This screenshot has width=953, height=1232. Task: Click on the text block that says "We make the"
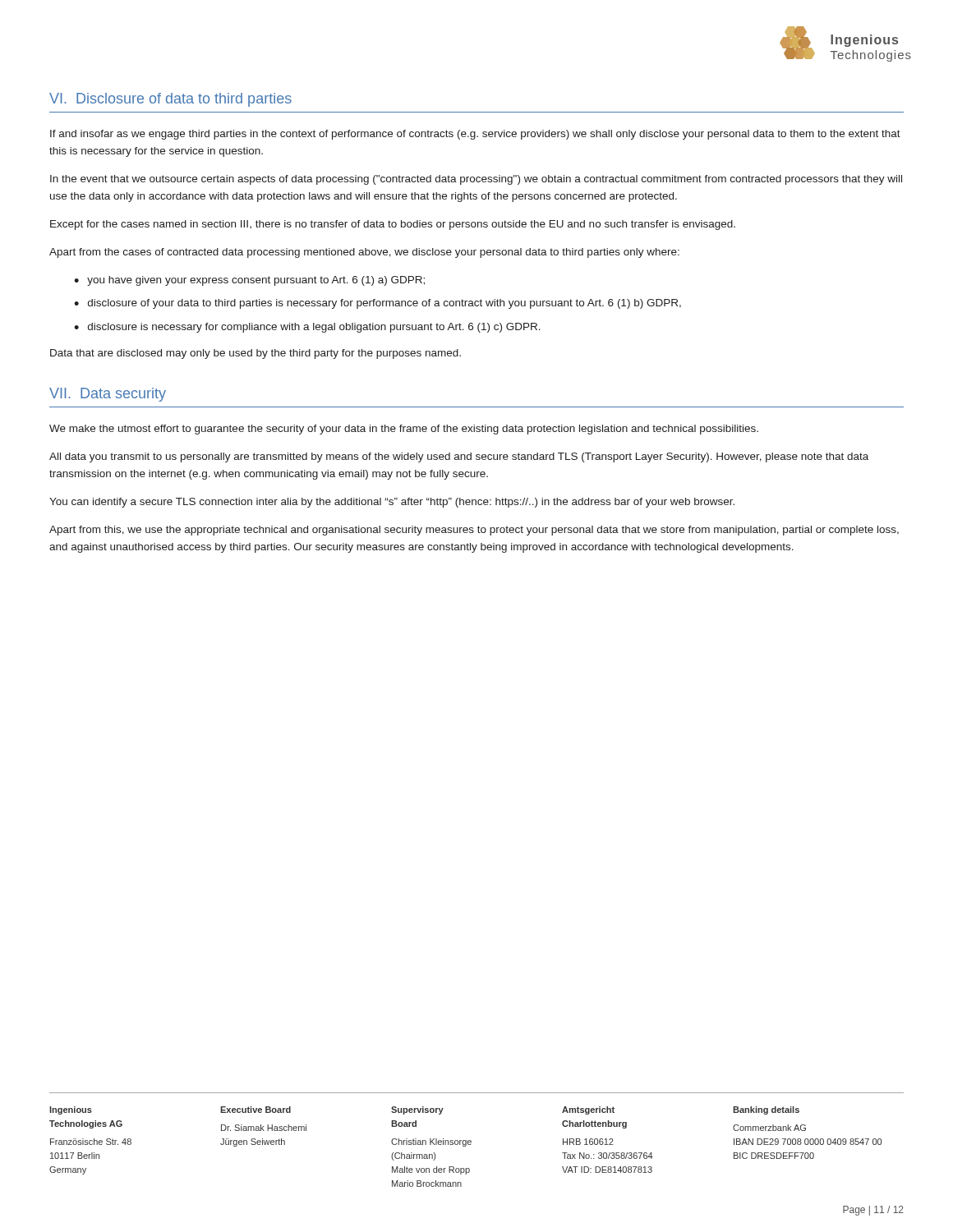click(x=404, y=428)
